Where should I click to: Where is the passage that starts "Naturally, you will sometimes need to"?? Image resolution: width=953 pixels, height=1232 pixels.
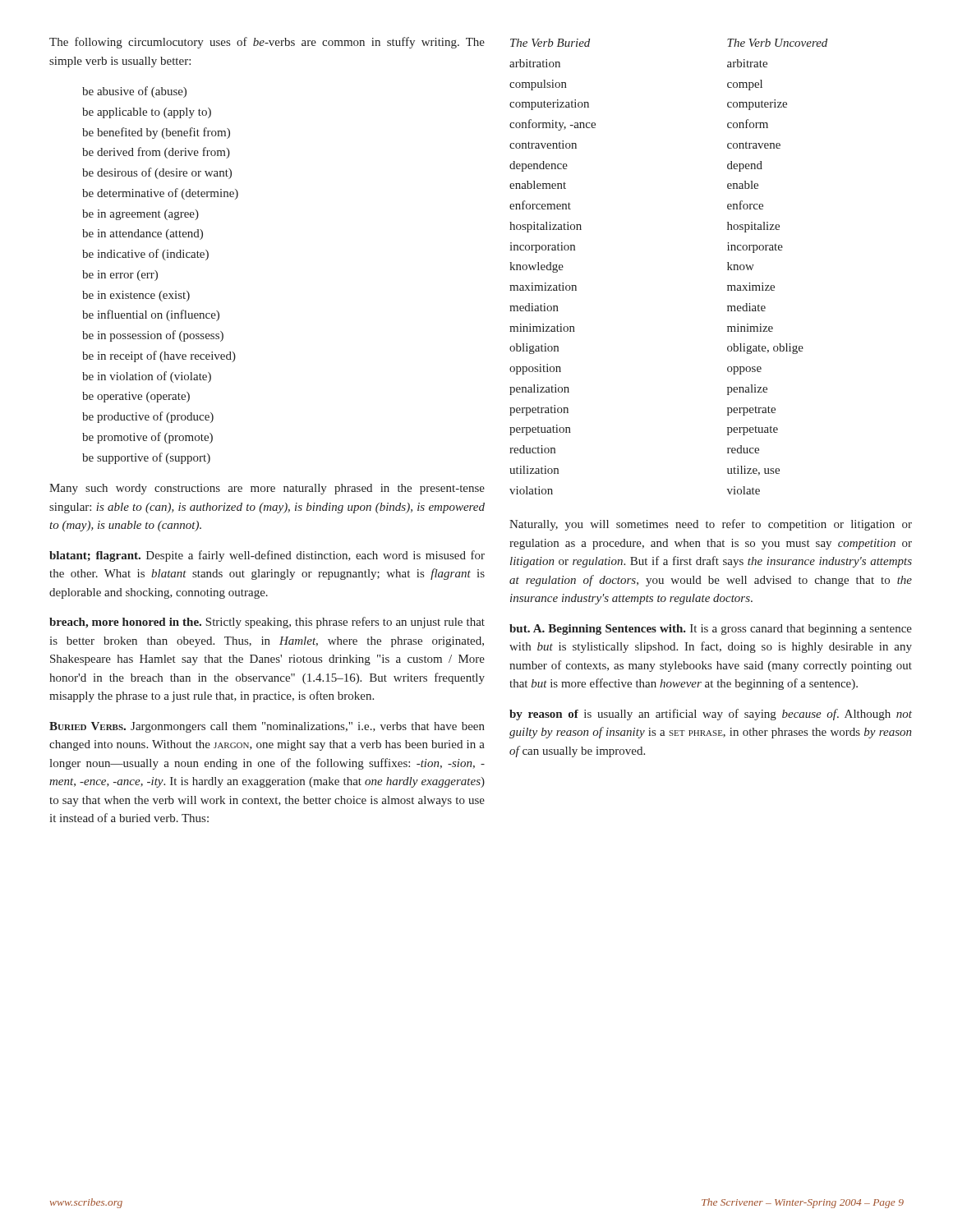click(x=711, y=561)
